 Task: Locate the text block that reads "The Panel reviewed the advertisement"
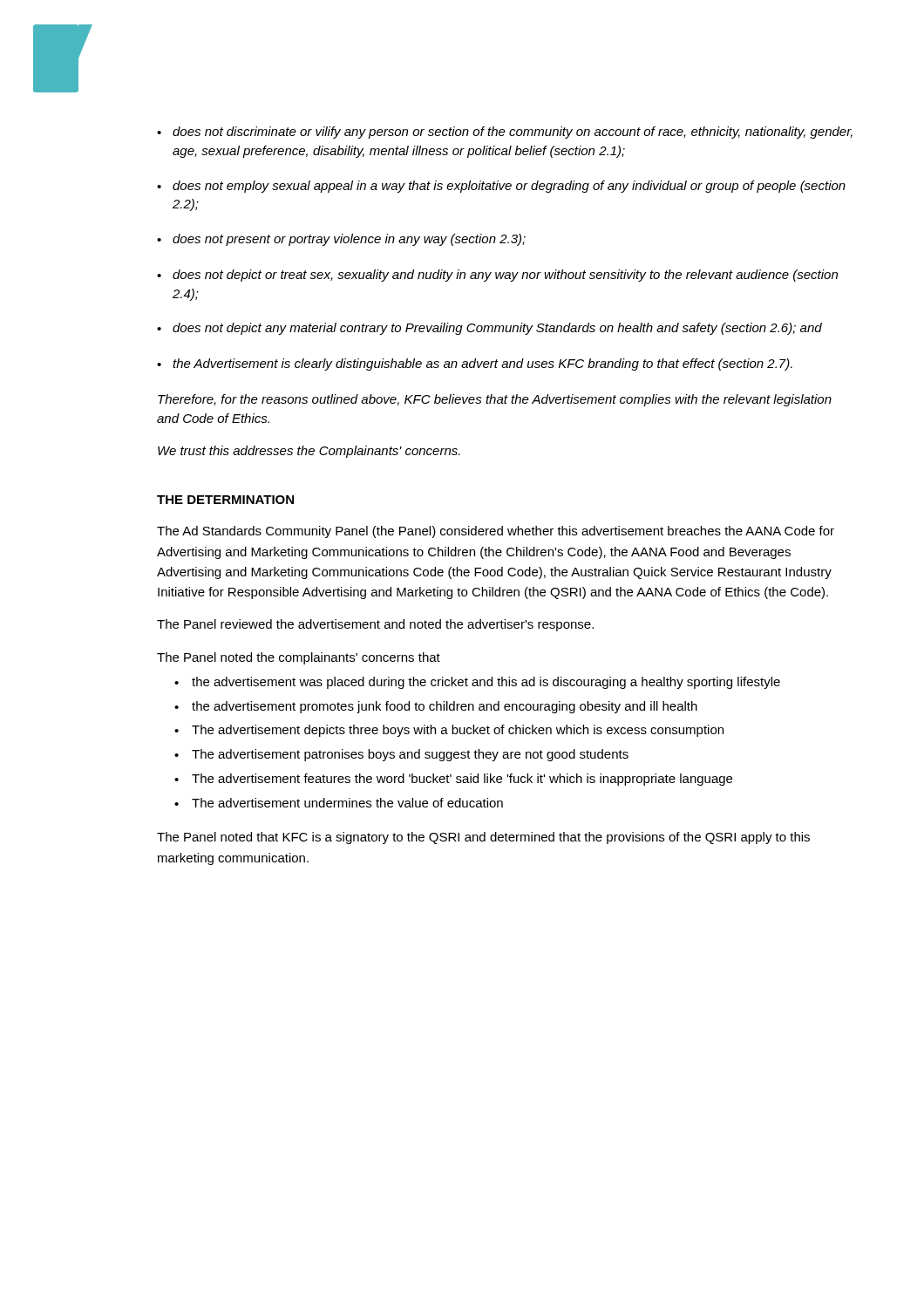coord(376,624)
